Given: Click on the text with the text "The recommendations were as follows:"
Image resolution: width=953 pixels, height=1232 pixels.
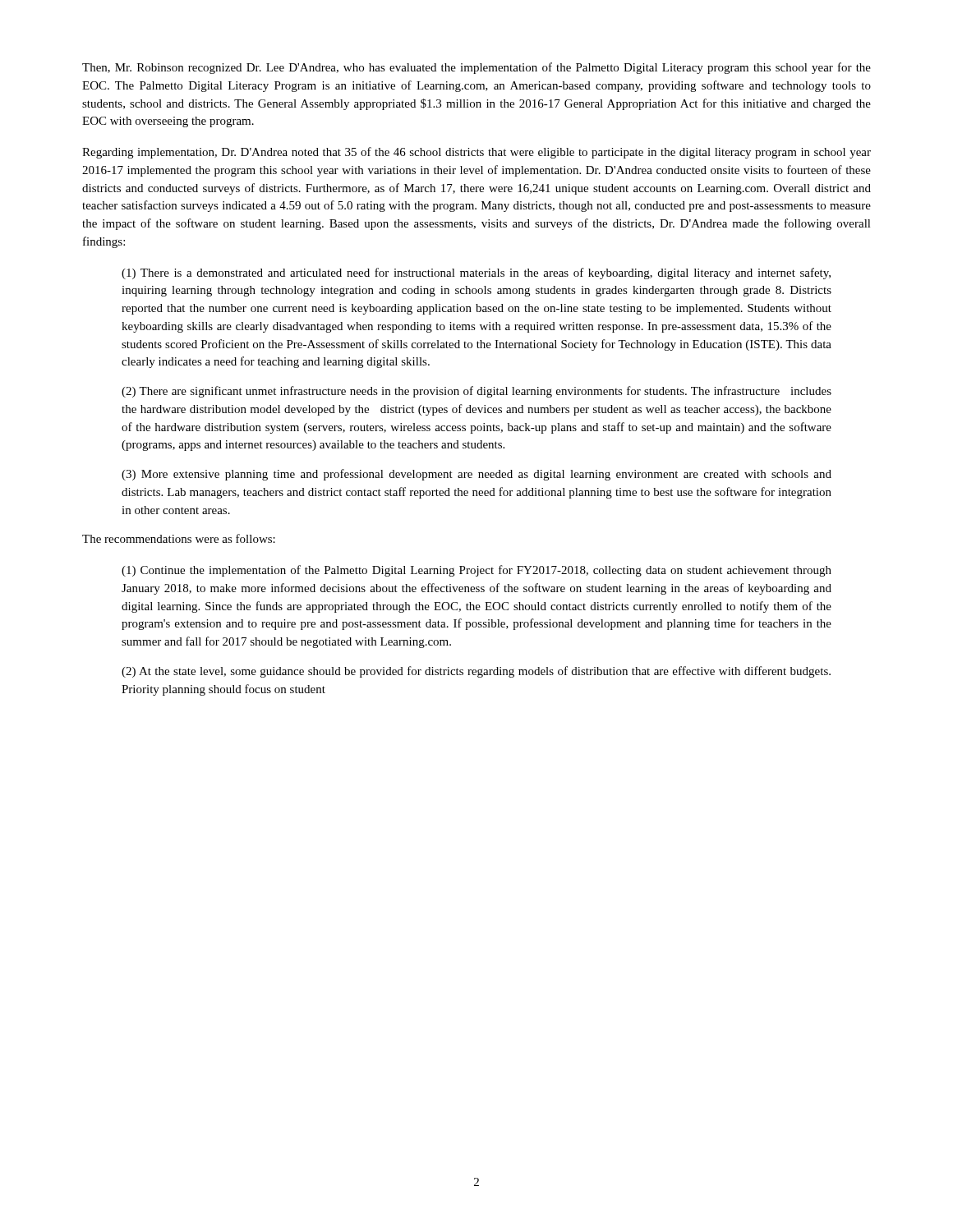Looking at the screenshot, I should click(x=179, y=539).
